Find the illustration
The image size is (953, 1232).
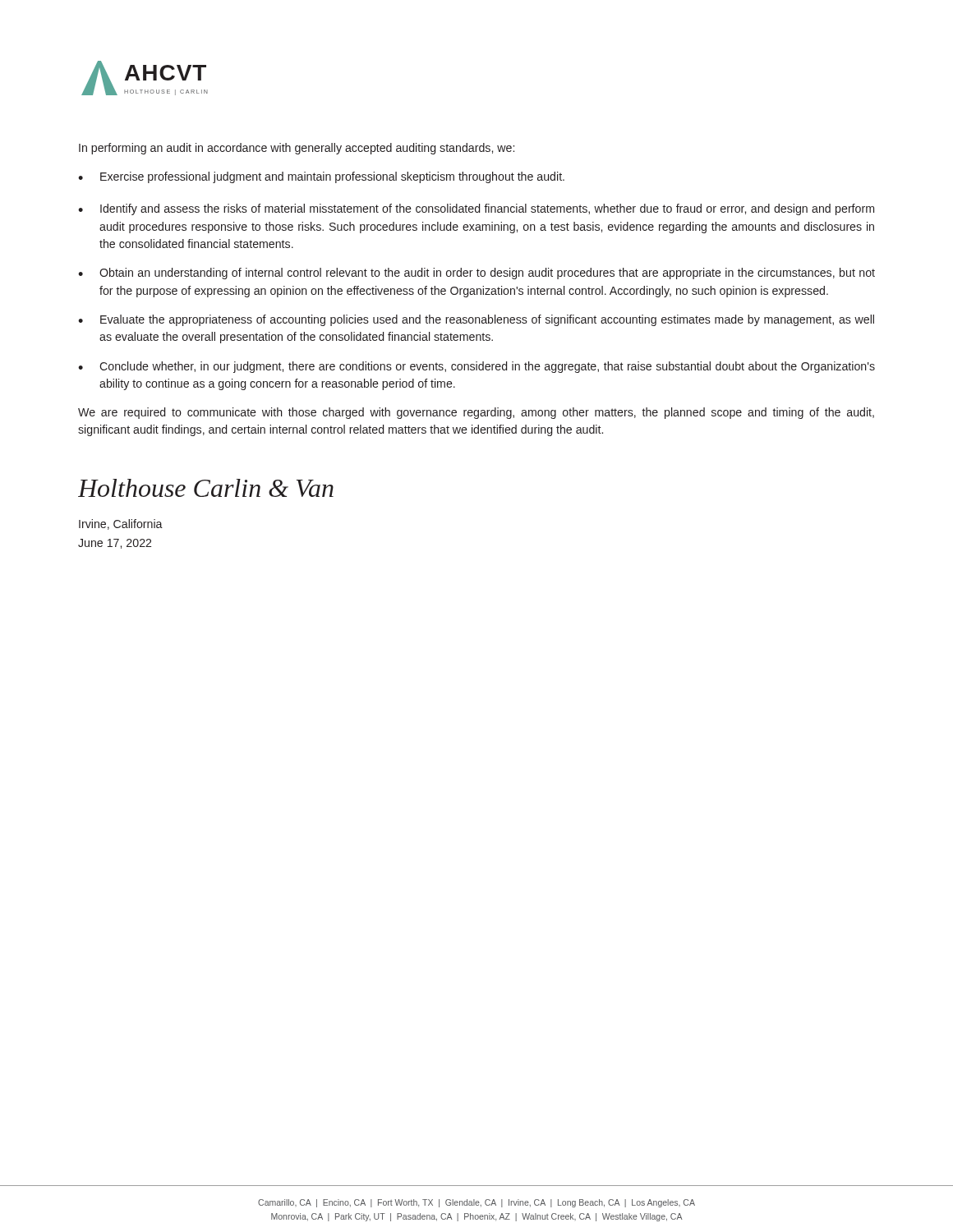476,483
